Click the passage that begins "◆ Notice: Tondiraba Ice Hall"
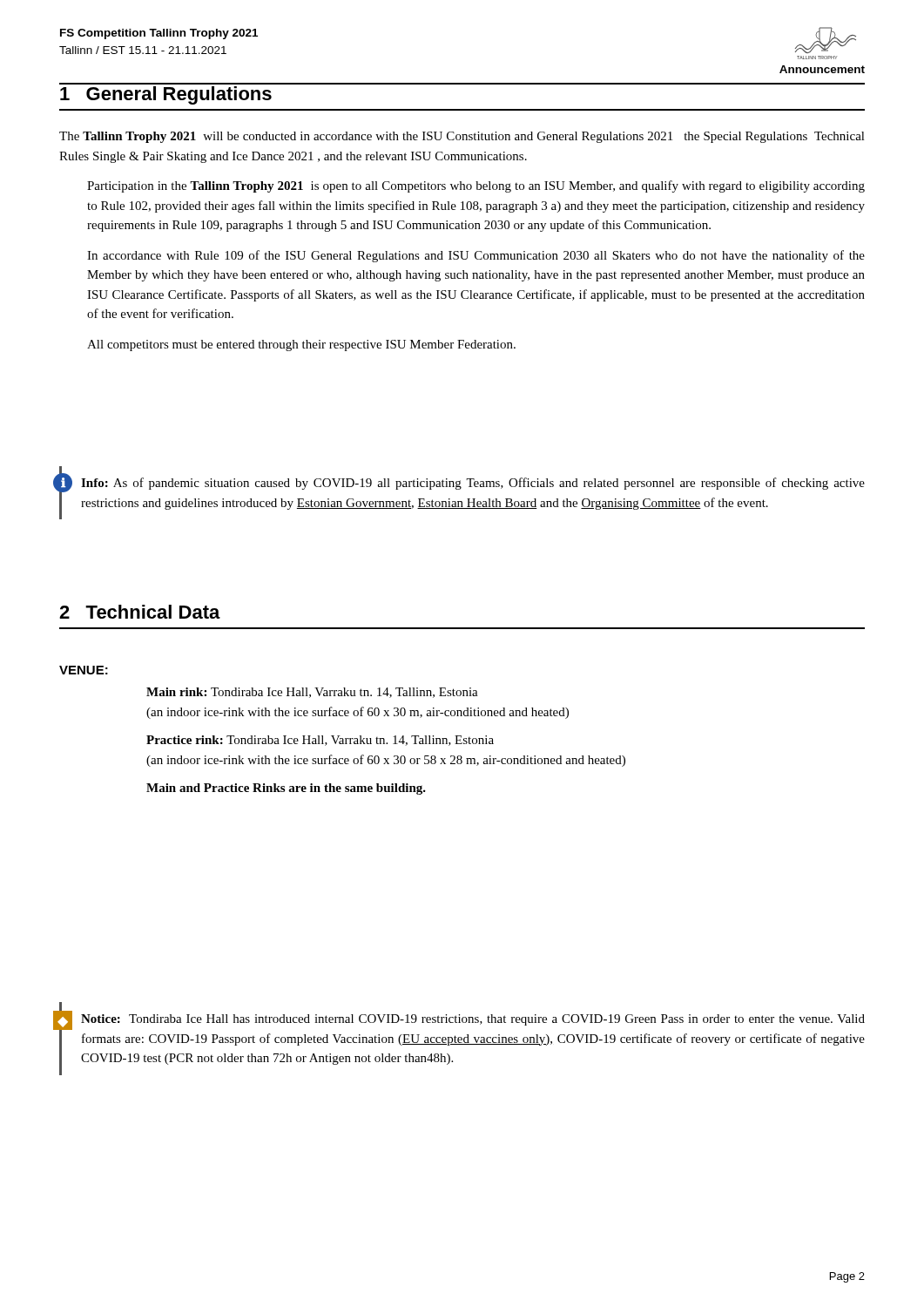924x1307 pixels. 462,1038
